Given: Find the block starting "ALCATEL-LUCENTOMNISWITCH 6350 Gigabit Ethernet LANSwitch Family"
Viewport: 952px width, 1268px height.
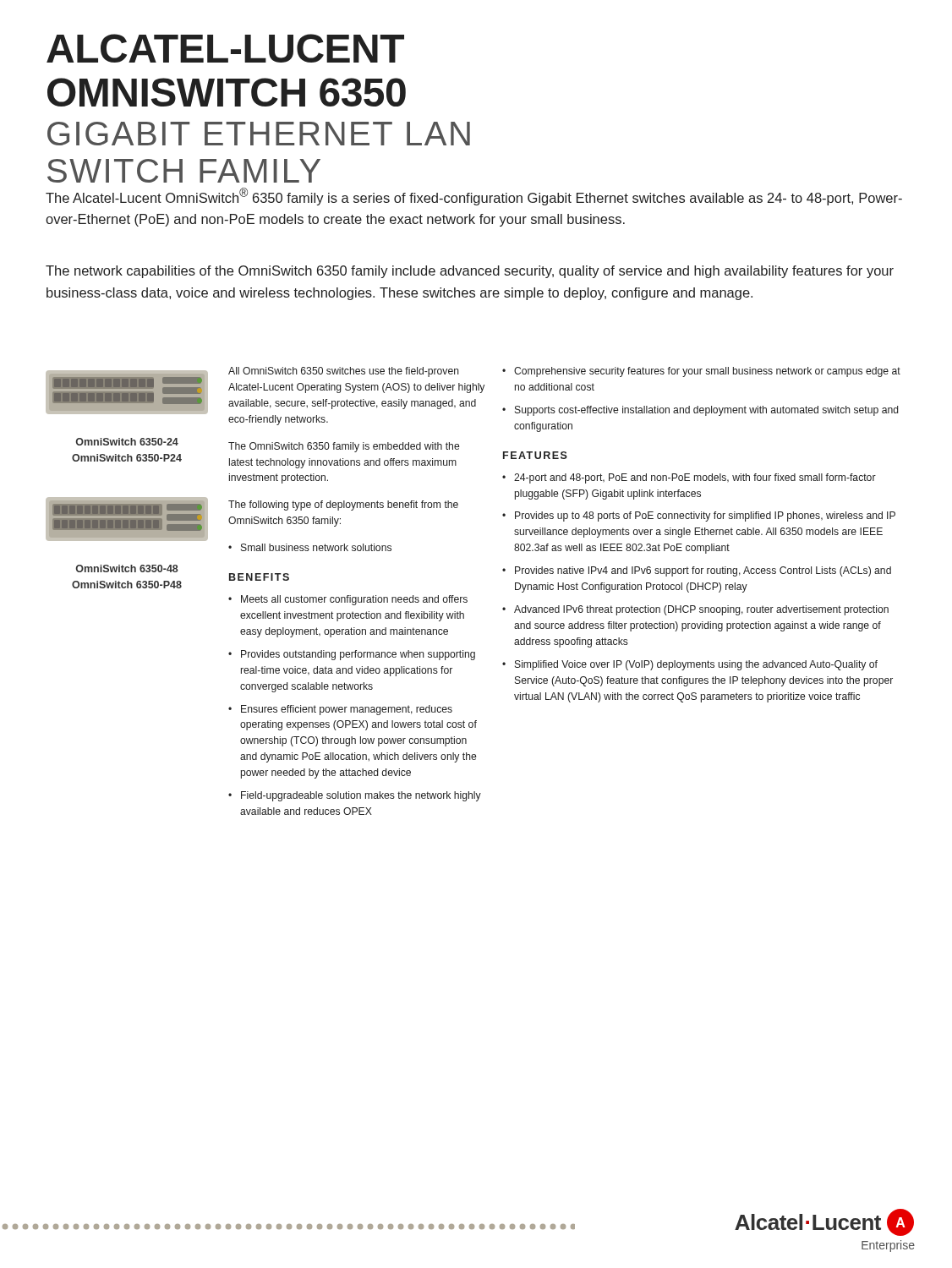Looking at the screenshot, I should (x=476, y=109).
